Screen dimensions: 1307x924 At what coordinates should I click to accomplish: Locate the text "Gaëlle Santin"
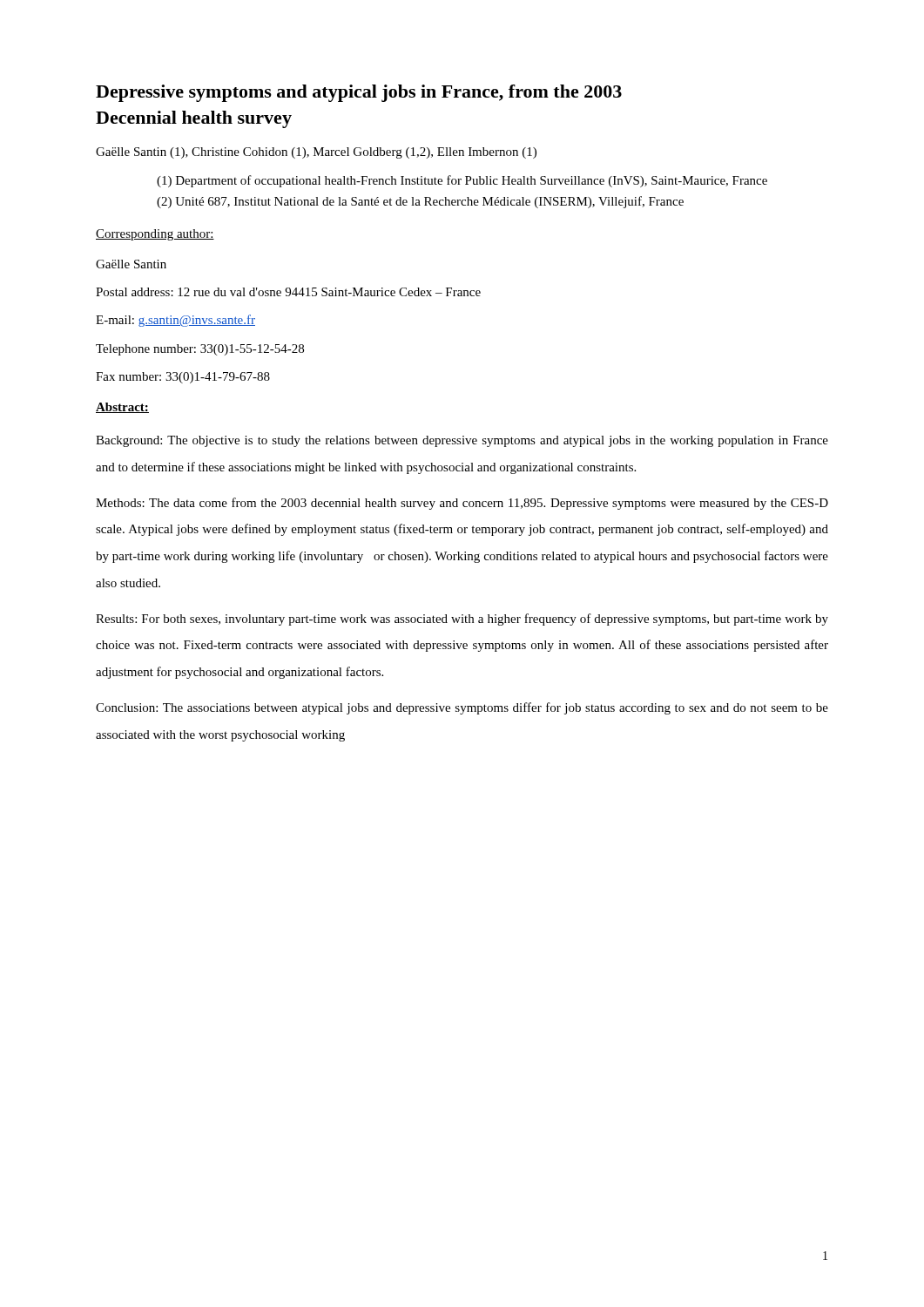(x=131, y=264)
